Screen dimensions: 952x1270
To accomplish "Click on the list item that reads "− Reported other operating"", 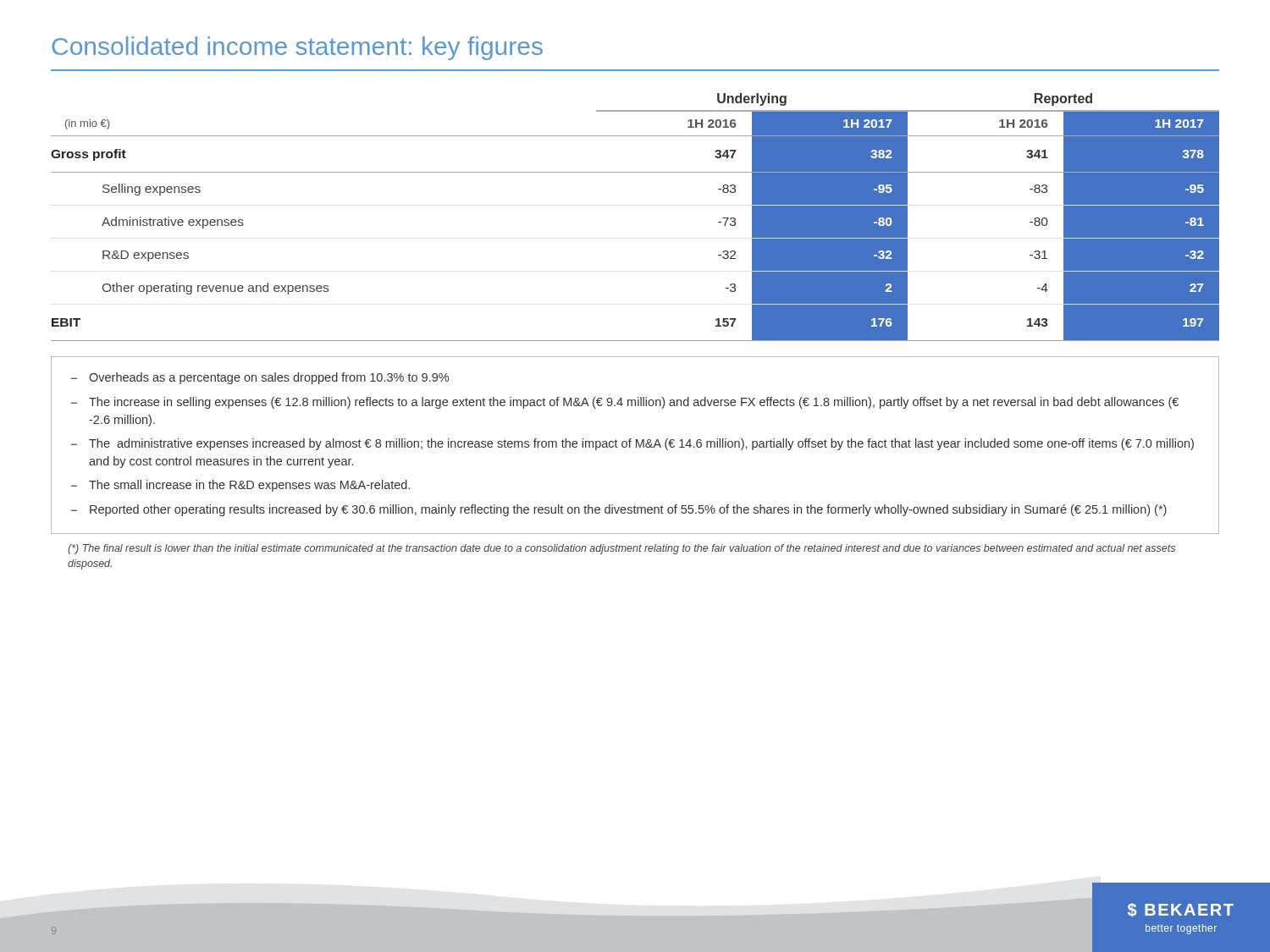I will point(635,510).
